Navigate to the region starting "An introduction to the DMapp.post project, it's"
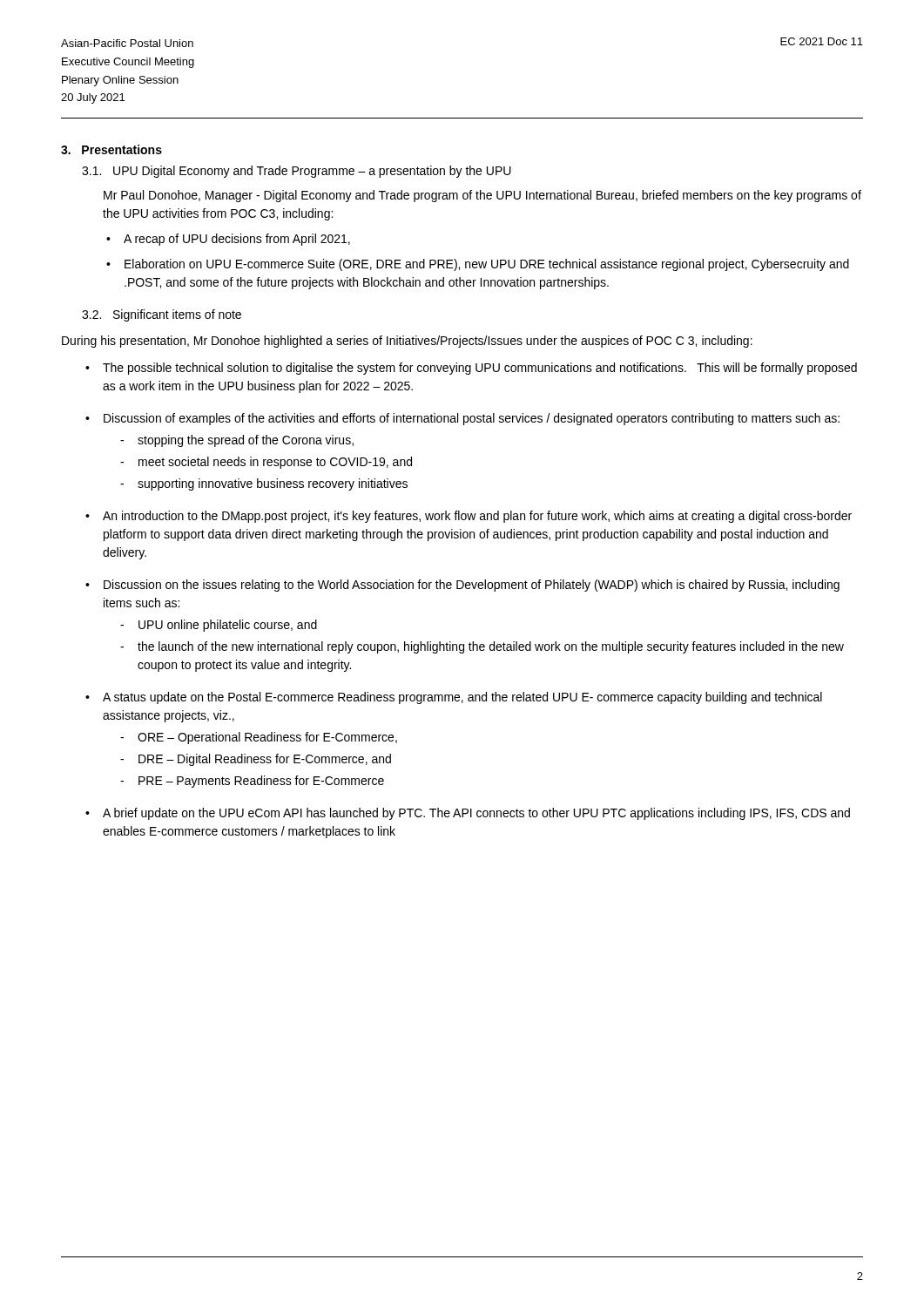 point(477,534)
